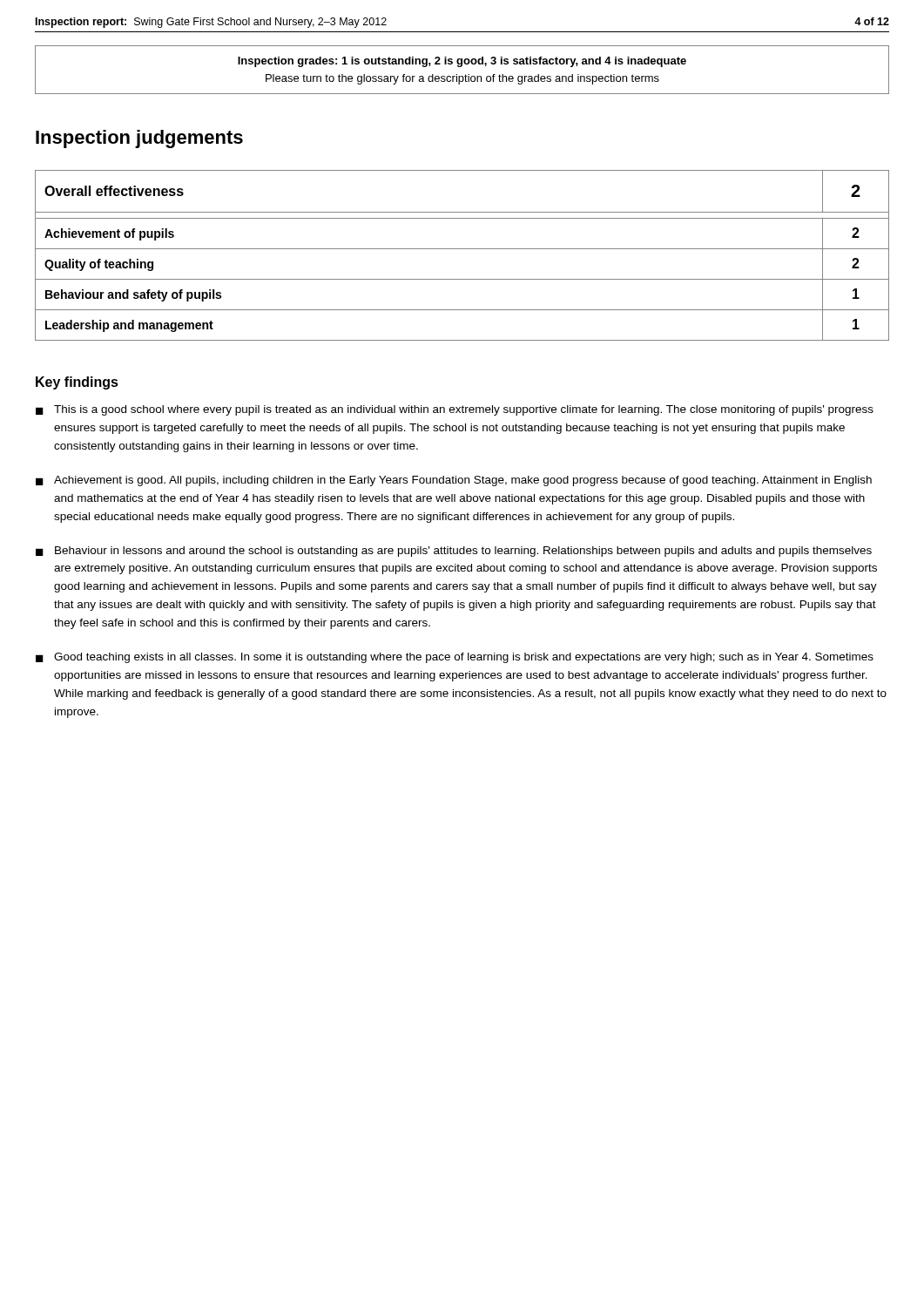
Task: Locate the table with the text "Leadership and management"
Action: [462, 255]
